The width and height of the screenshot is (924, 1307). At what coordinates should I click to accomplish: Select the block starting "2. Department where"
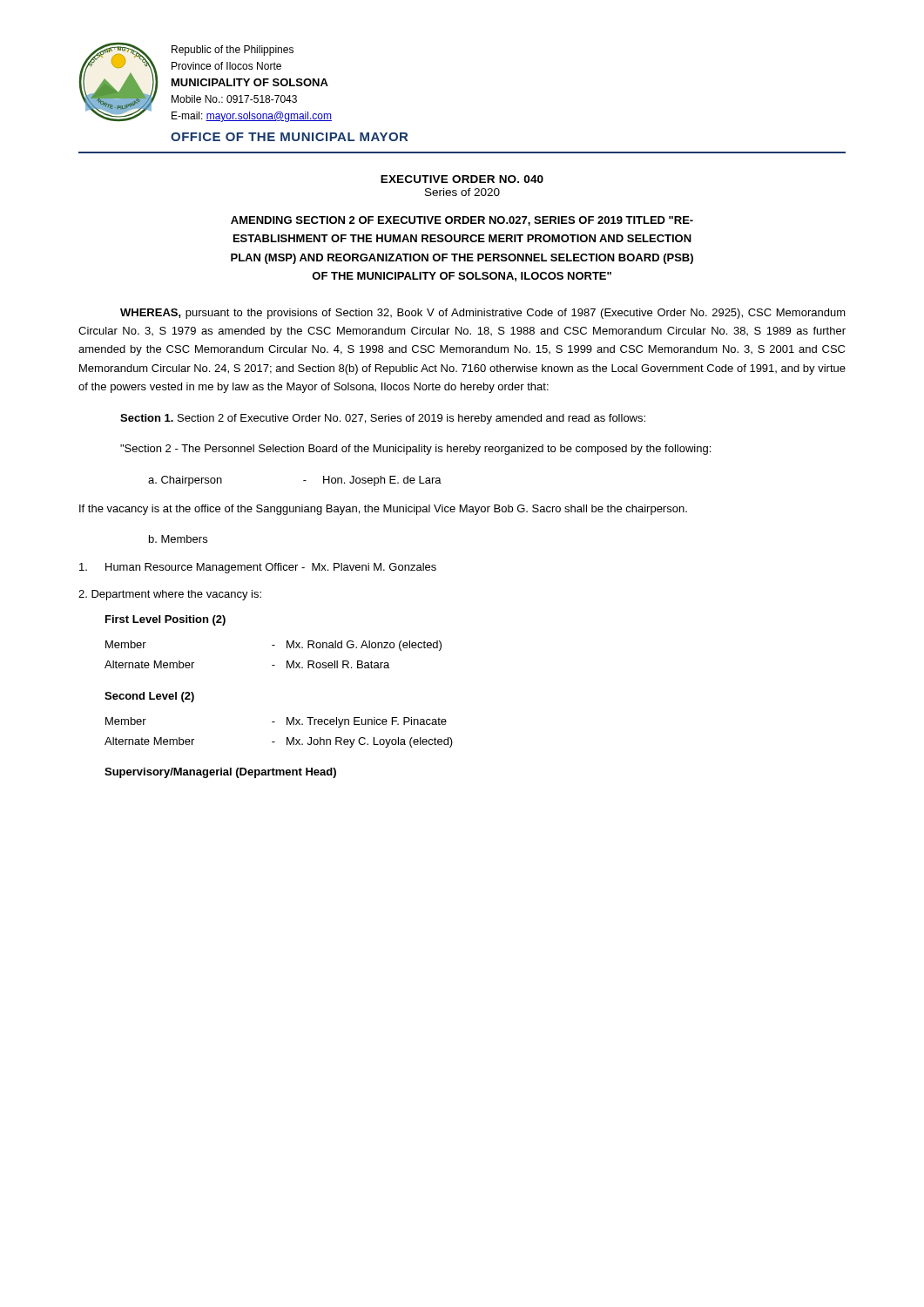click(x=170, y=594)
